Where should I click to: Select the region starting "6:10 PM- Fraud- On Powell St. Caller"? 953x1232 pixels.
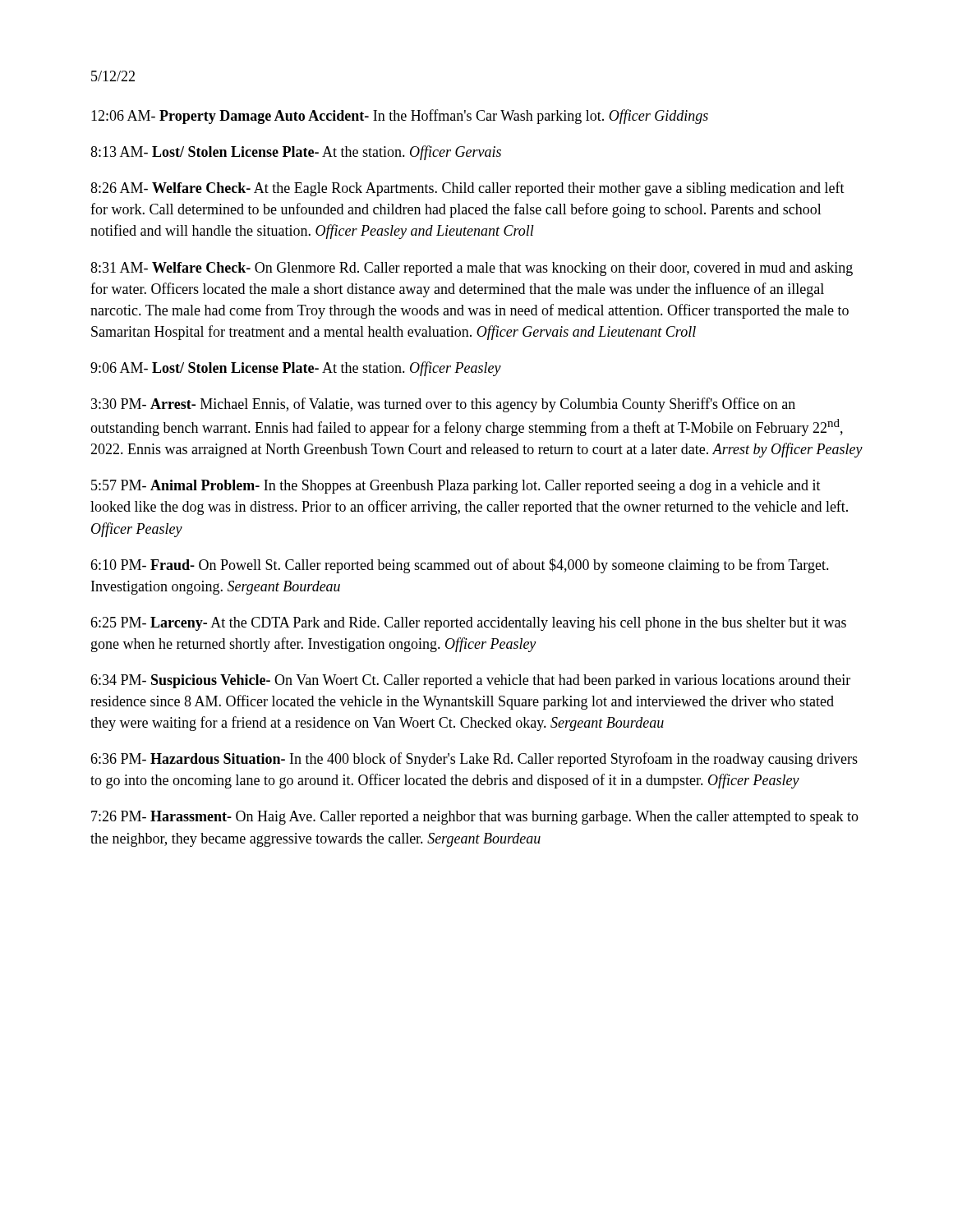pyautogui.click(x=460, y=575)
